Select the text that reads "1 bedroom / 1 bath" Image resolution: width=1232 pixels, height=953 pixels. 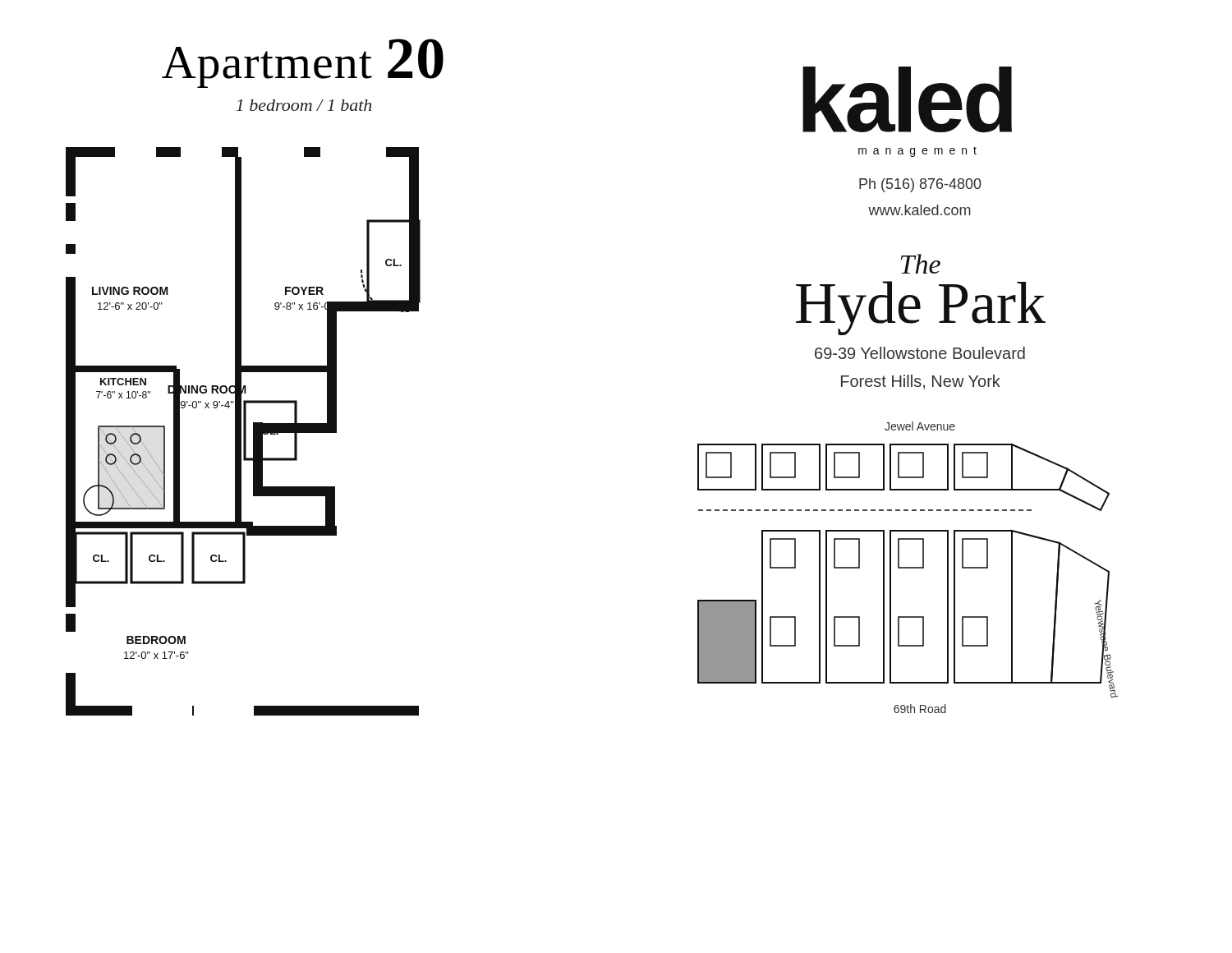click(304, 105)
